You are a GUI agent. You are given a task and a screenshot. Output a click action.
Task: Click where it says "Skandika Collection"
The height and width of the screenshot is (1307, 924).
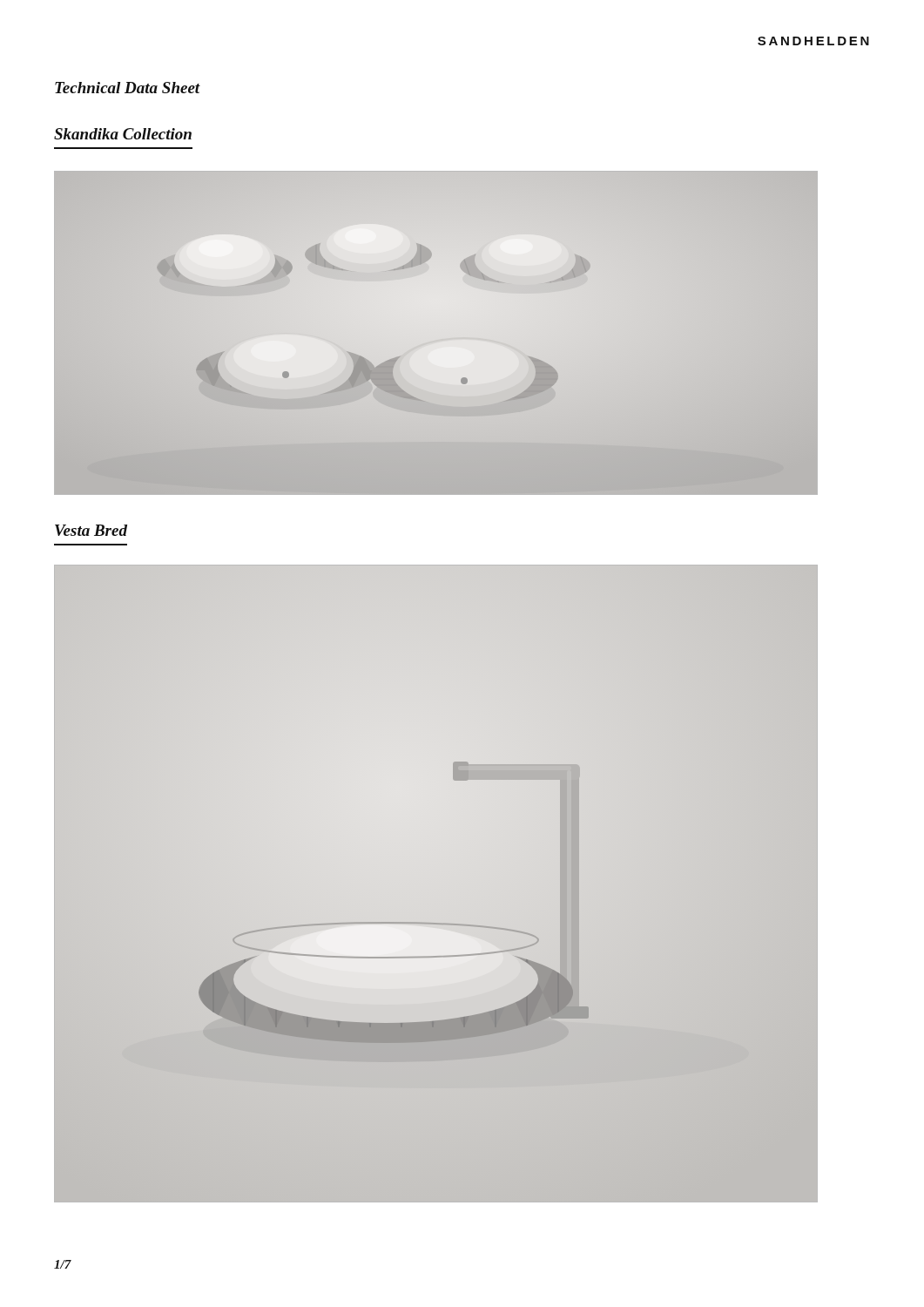(x=123, y=134)
